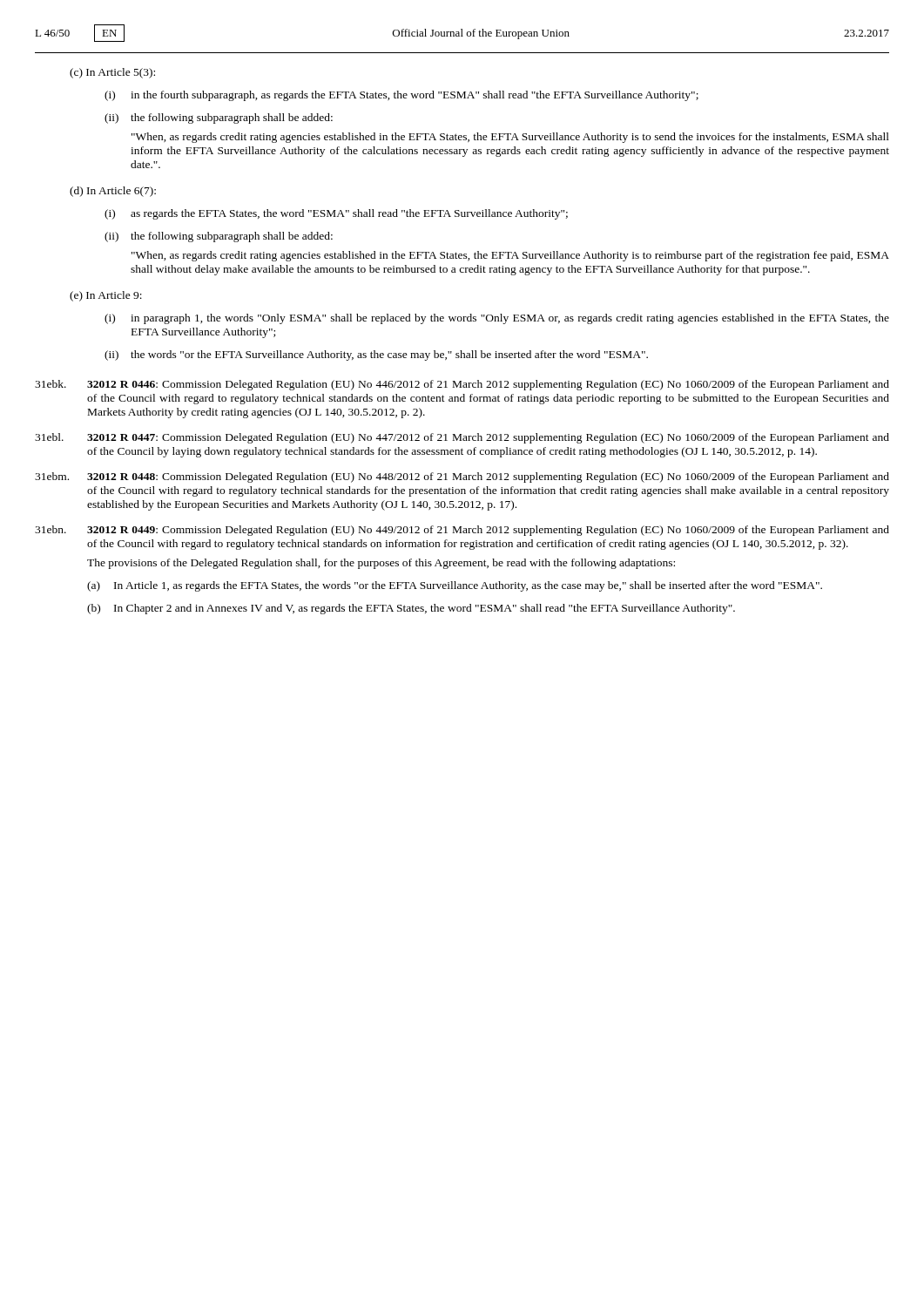Locate the block of text that opens with "The provisions of"
924x1307 pixels.
pyautogui.click(x=382, y=562)
